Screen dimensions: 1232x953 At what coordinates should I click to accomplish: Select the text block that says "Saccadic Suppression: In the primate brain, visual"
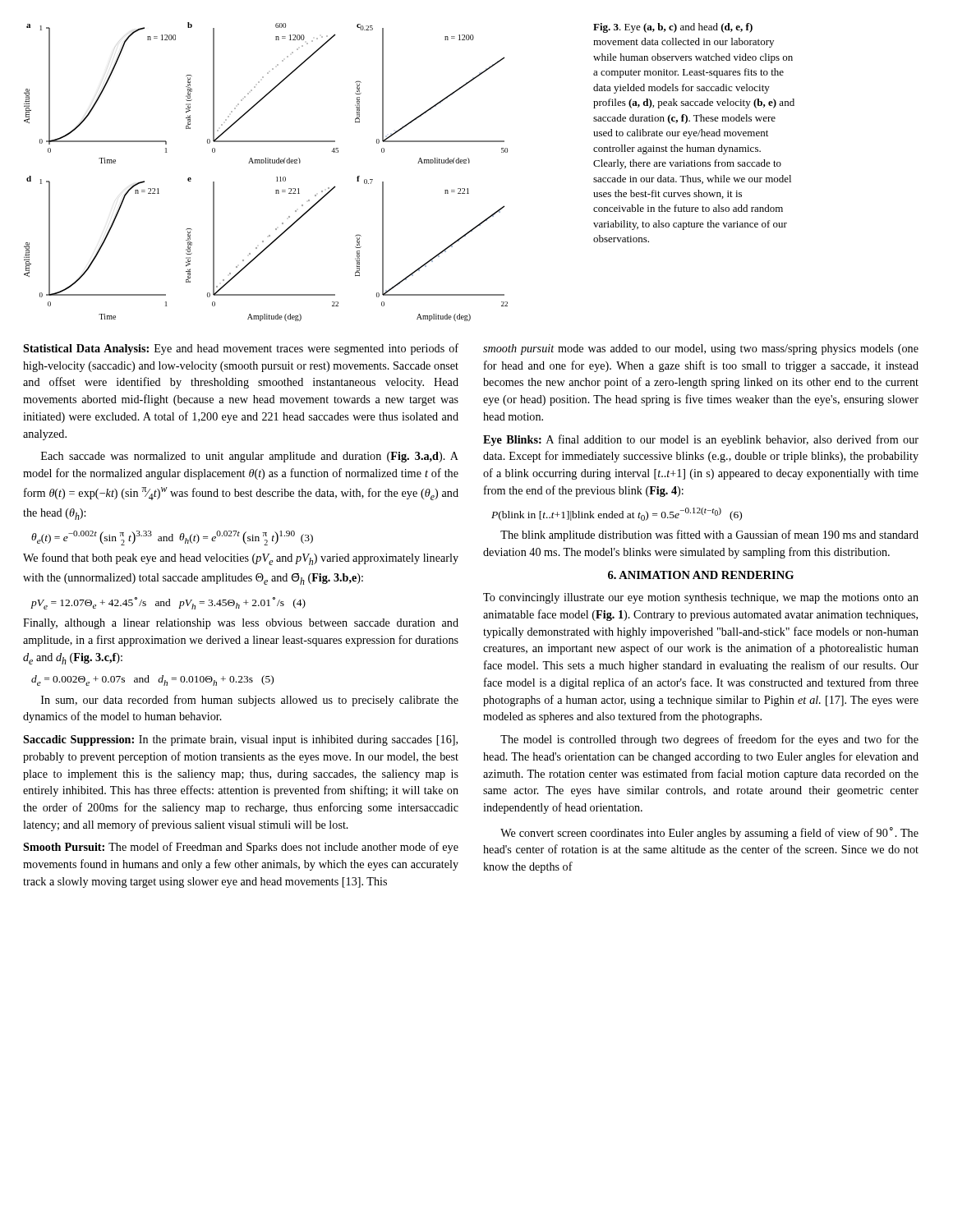pos(241,782)
